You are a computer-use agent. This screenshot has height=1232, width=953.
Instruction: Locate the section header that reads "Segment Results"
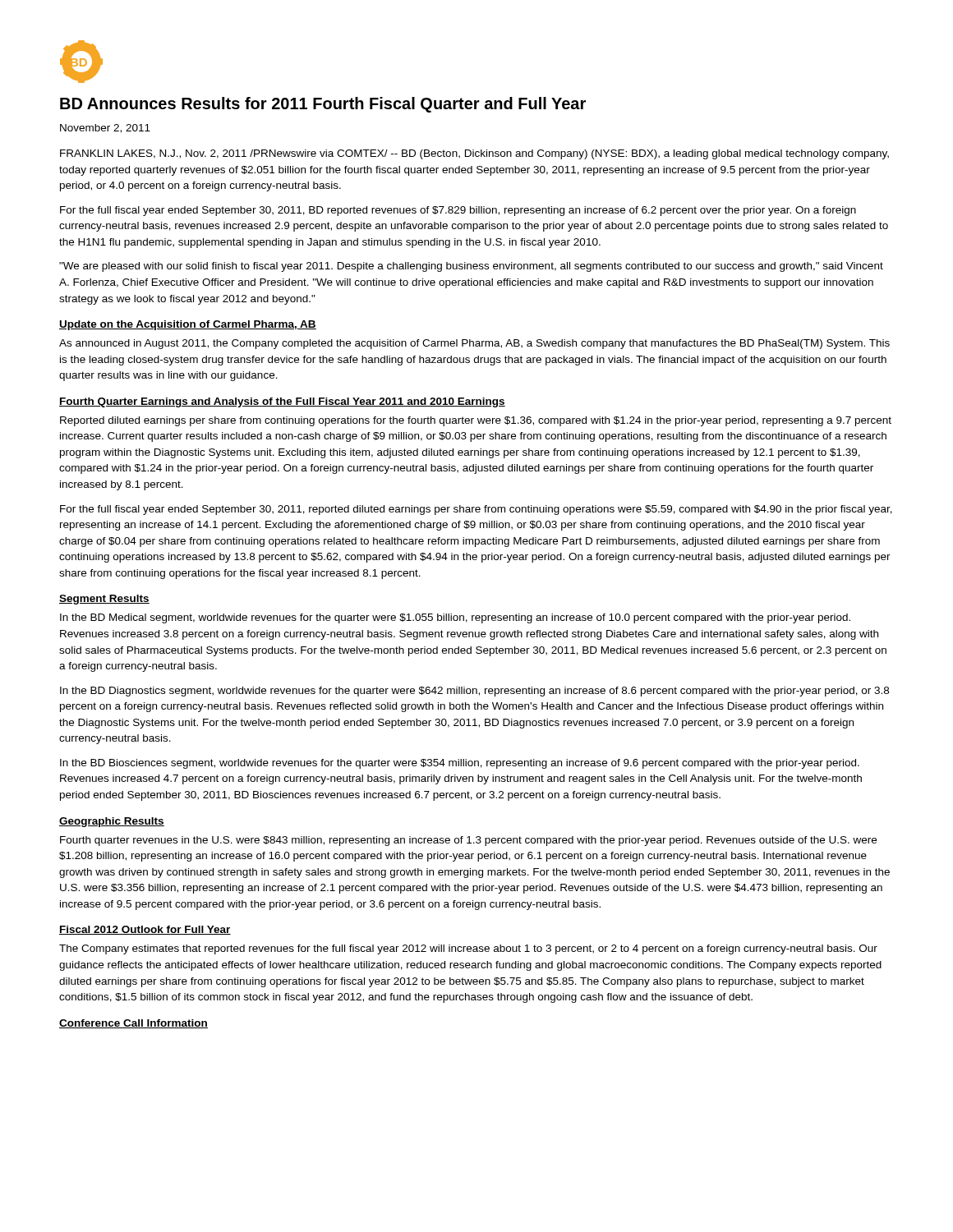point(104,599)
